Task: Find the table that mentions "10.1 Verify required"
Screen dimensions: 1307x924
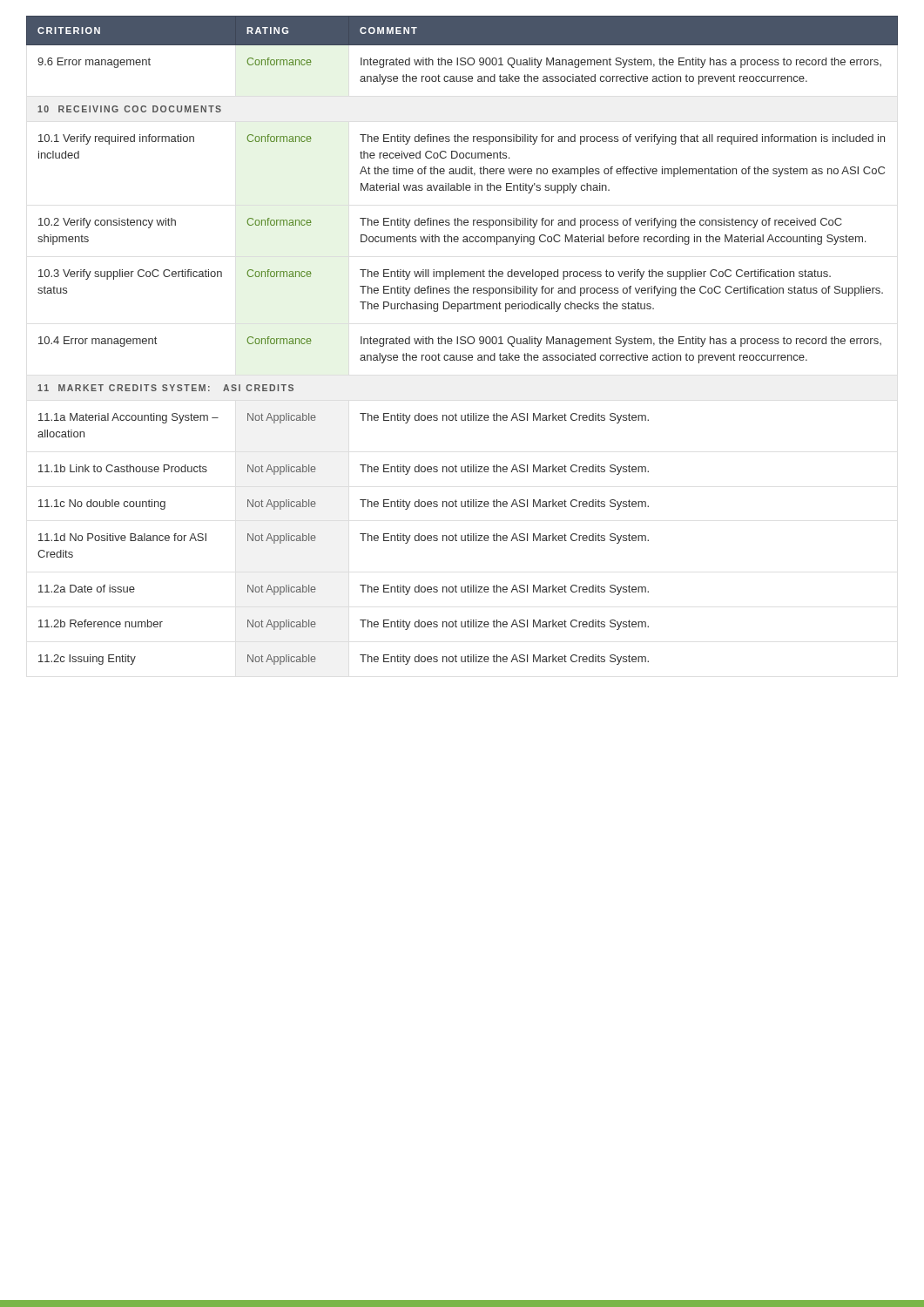Action: pos(462,346)
